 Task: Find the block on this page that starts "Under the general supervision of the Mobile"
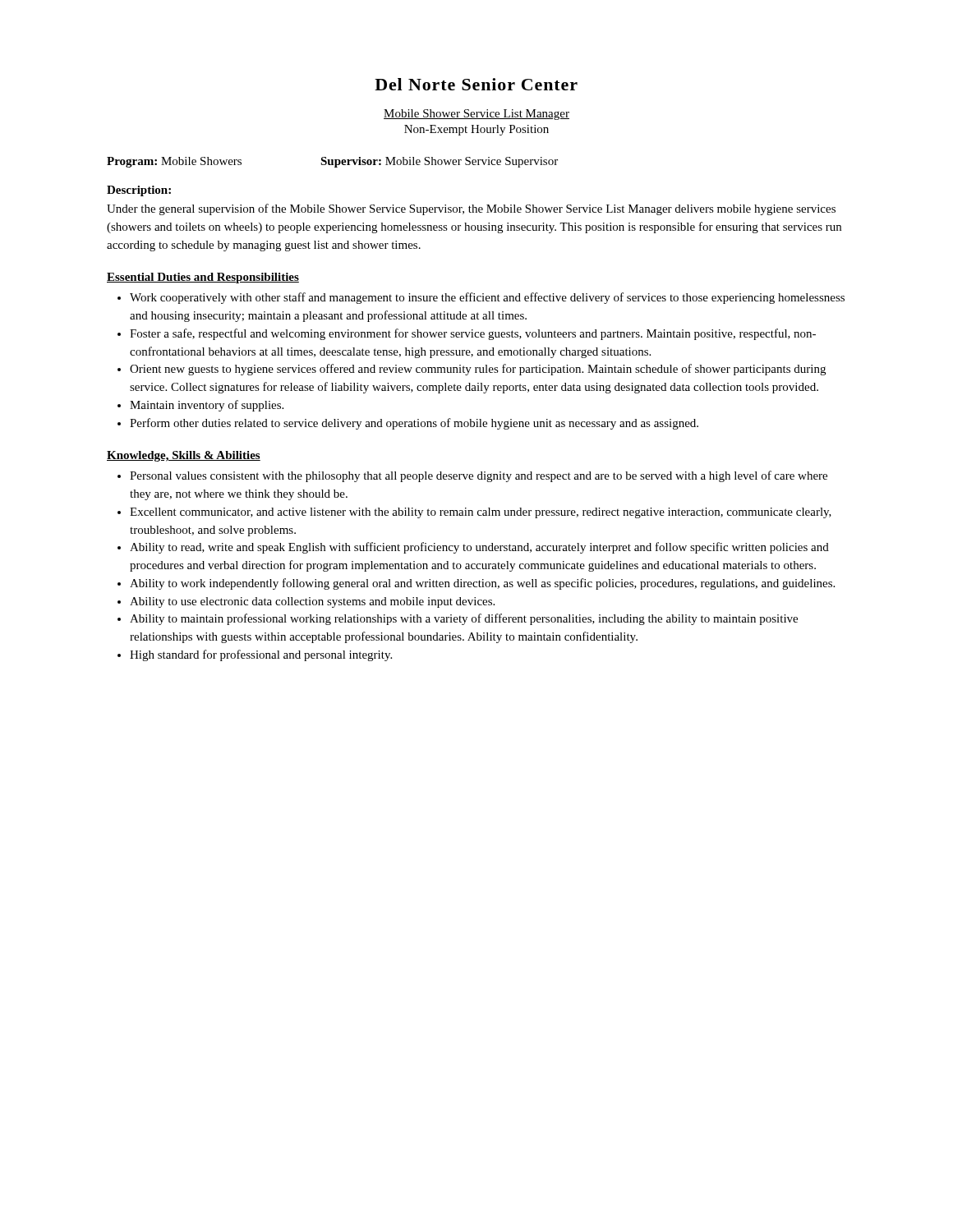[x=476, y=227]
